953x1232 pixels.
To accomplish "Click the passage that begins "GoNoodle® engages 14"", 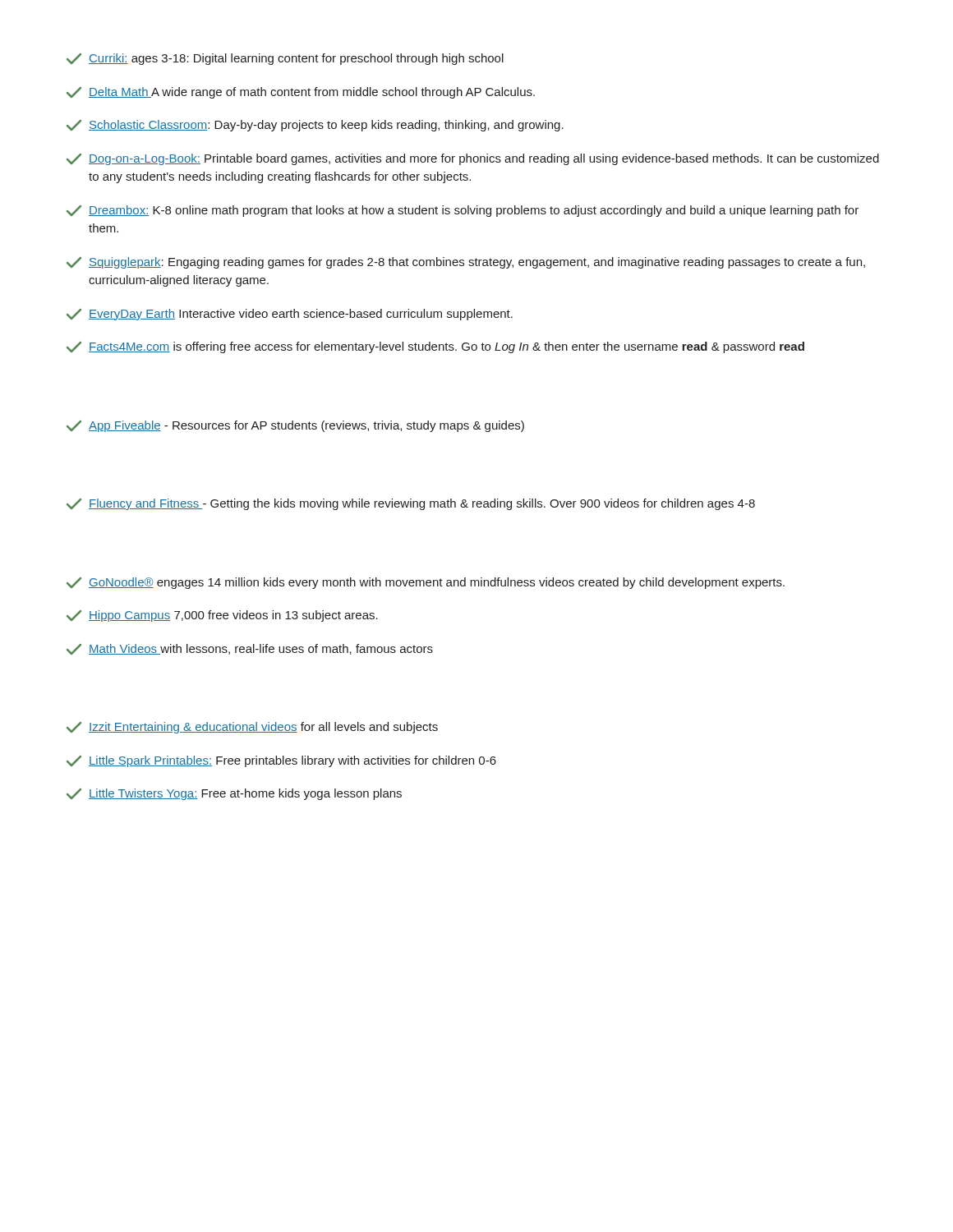I will point(476,582).
